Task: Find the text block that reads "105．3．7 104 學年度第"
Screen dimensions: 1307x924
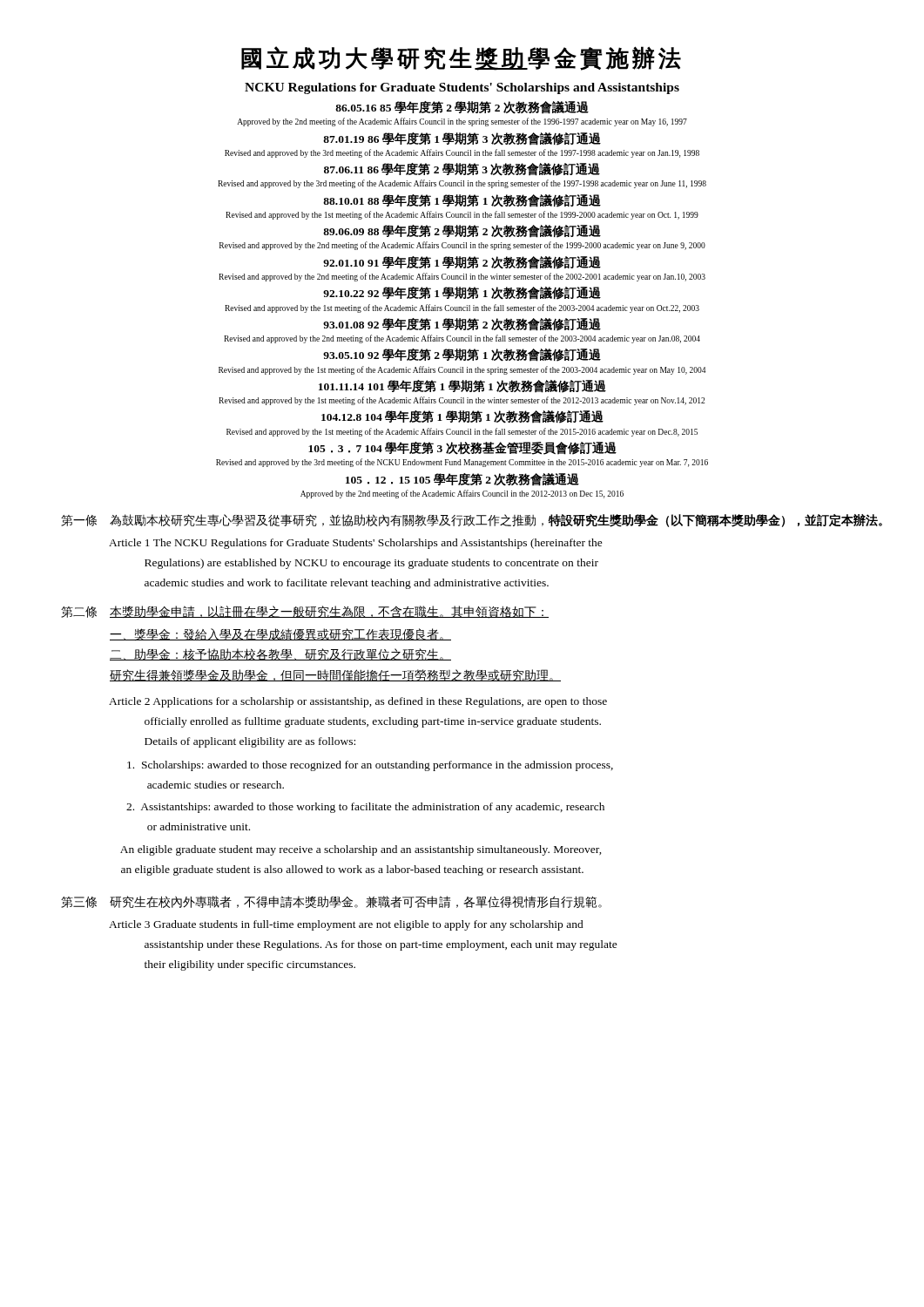Action: click(x=462, y=455)
